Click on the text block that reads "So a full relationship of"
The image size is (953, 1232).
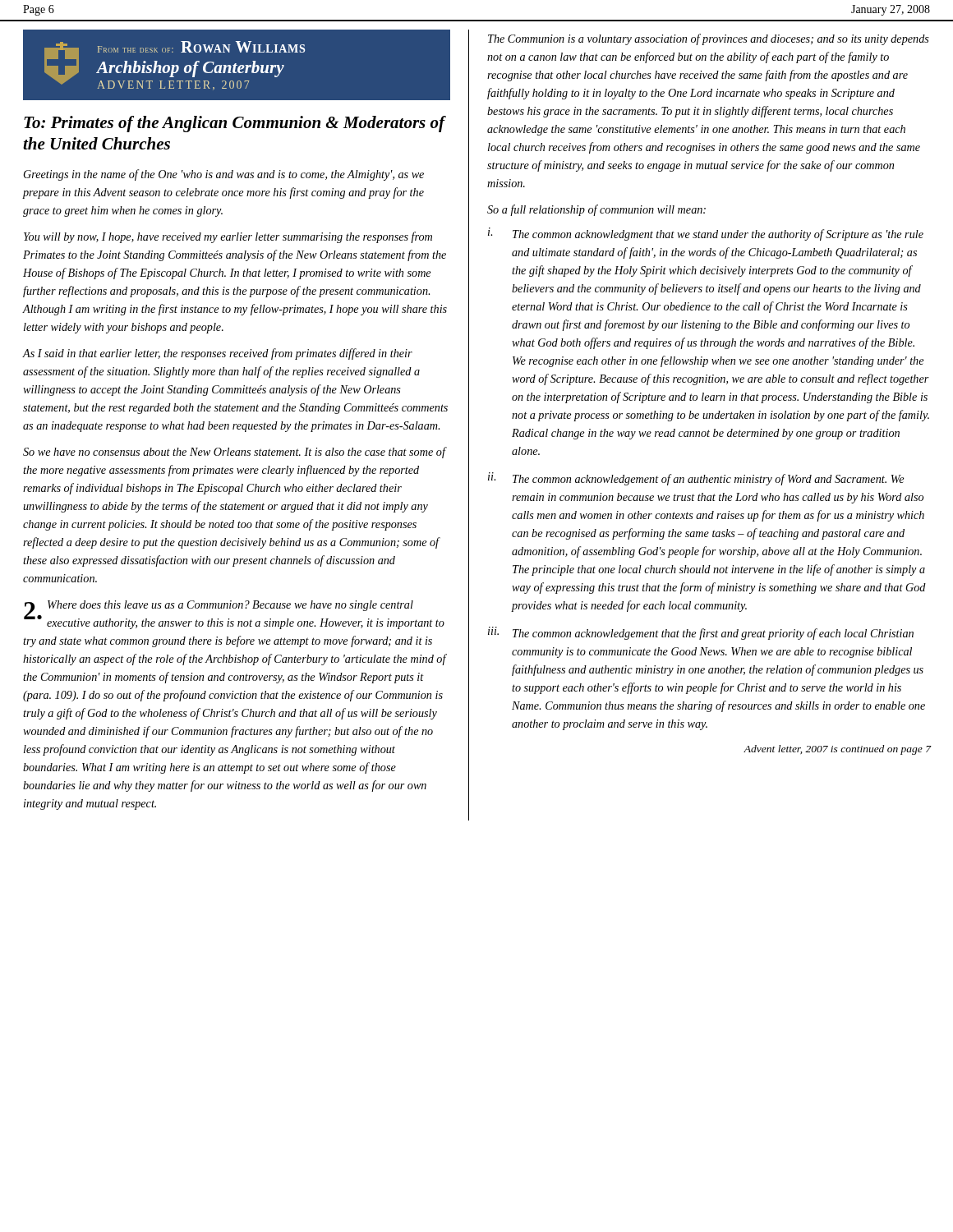[x=597, y=209]
